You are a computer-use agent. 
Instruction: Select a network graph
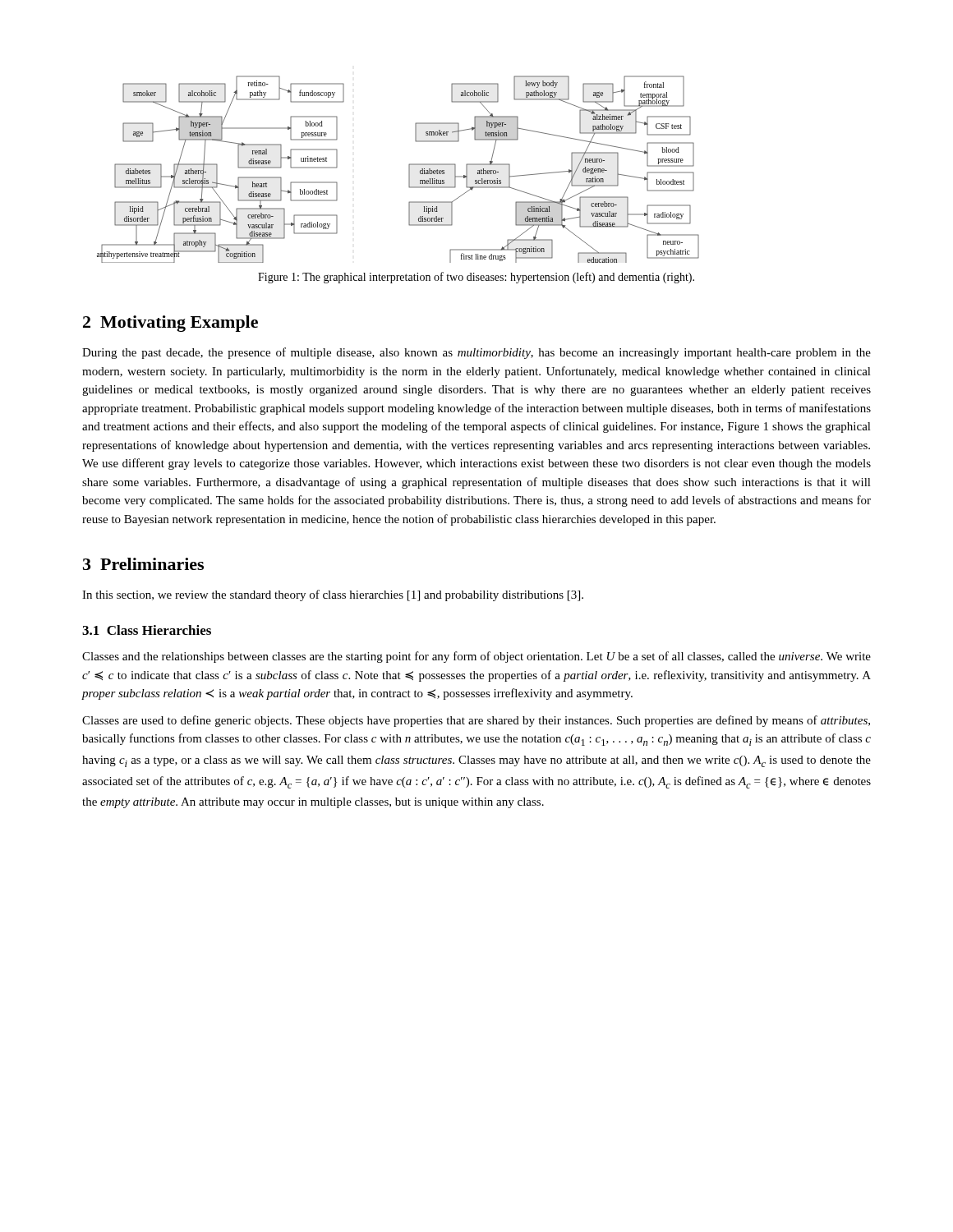click(476, 156)
